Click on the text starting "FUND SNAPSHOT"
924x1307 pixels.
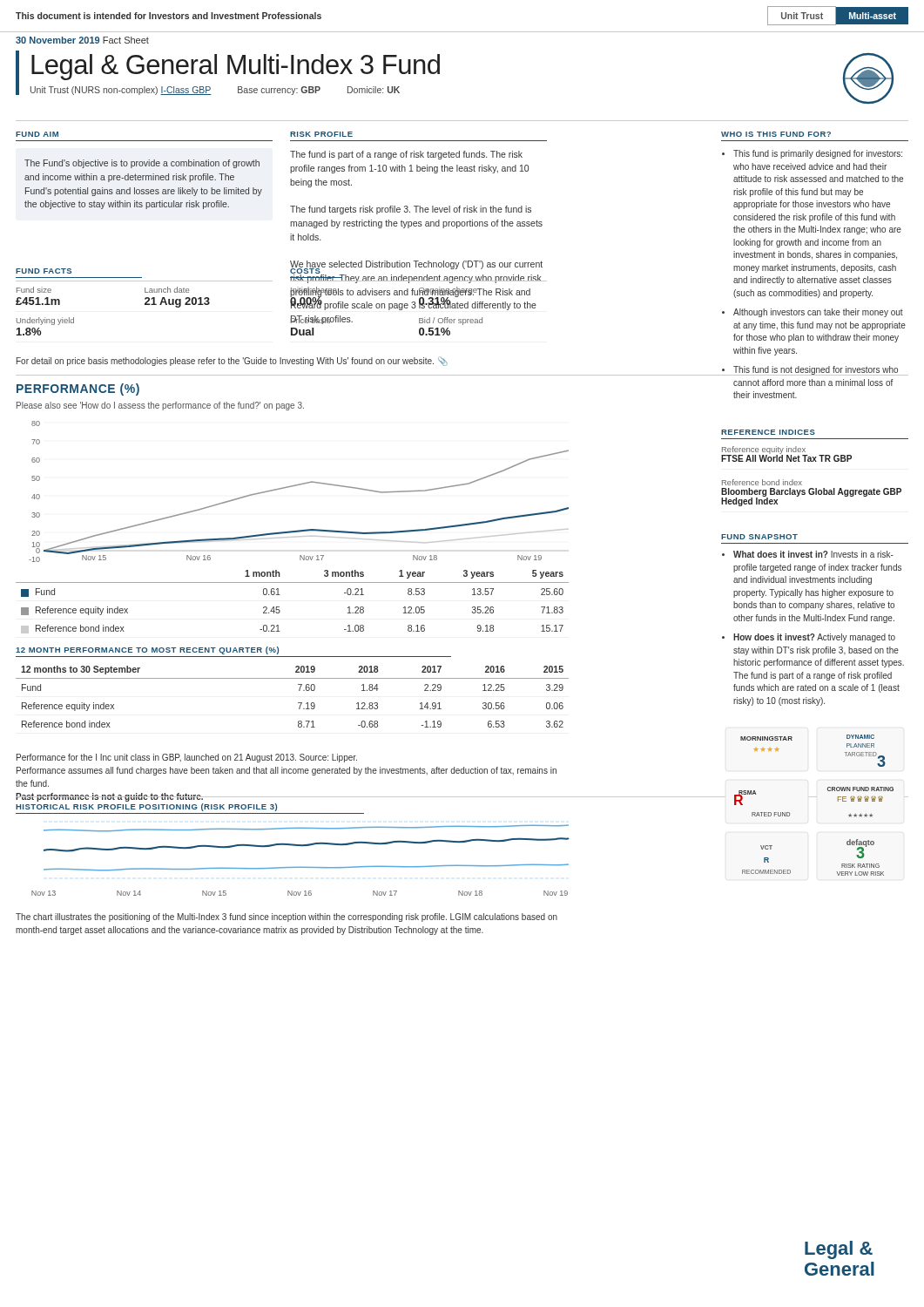(x=760, y=536)
